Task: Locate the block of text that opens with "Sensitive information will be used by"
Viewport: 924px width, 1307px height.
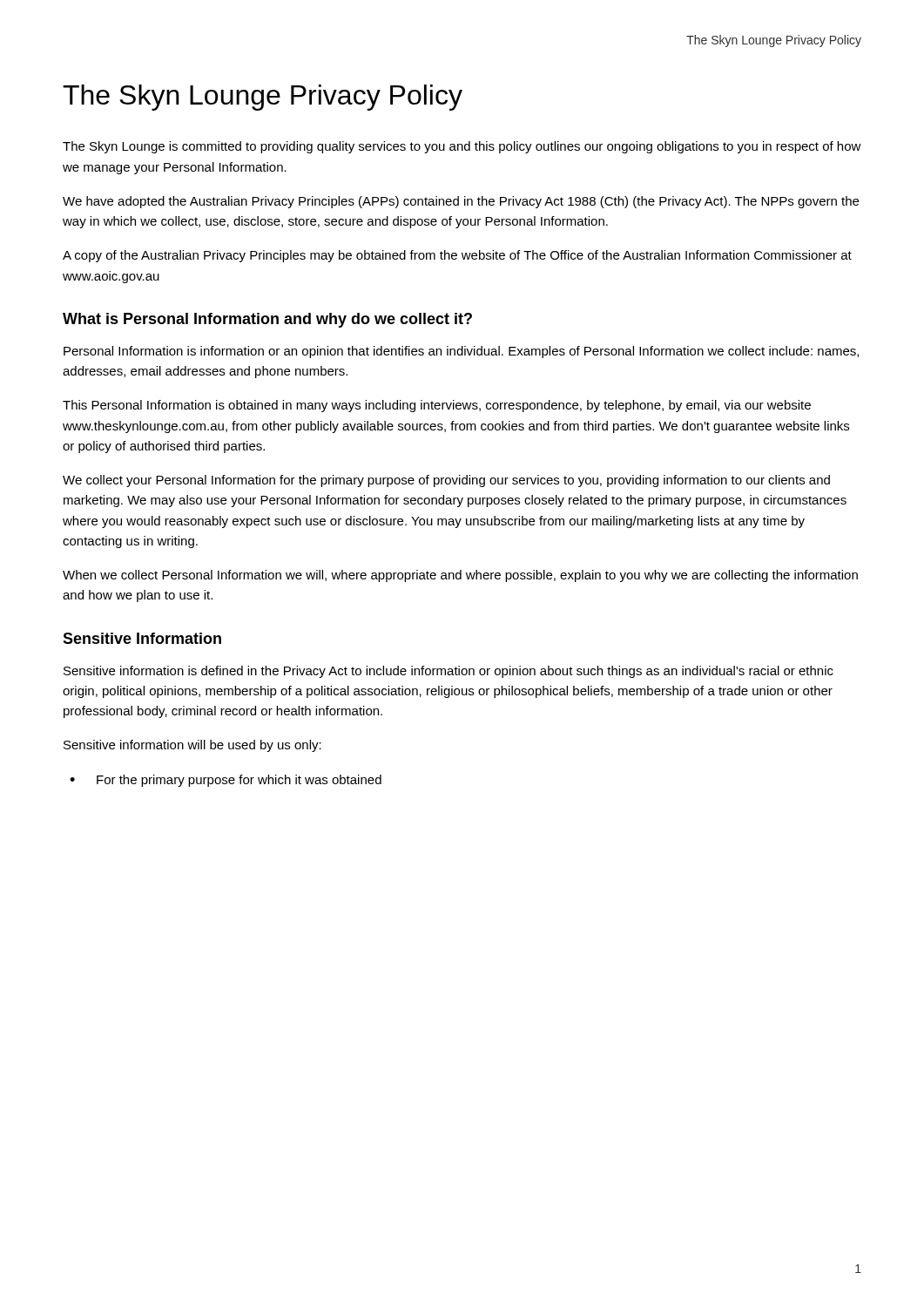Action: (192, 745)
